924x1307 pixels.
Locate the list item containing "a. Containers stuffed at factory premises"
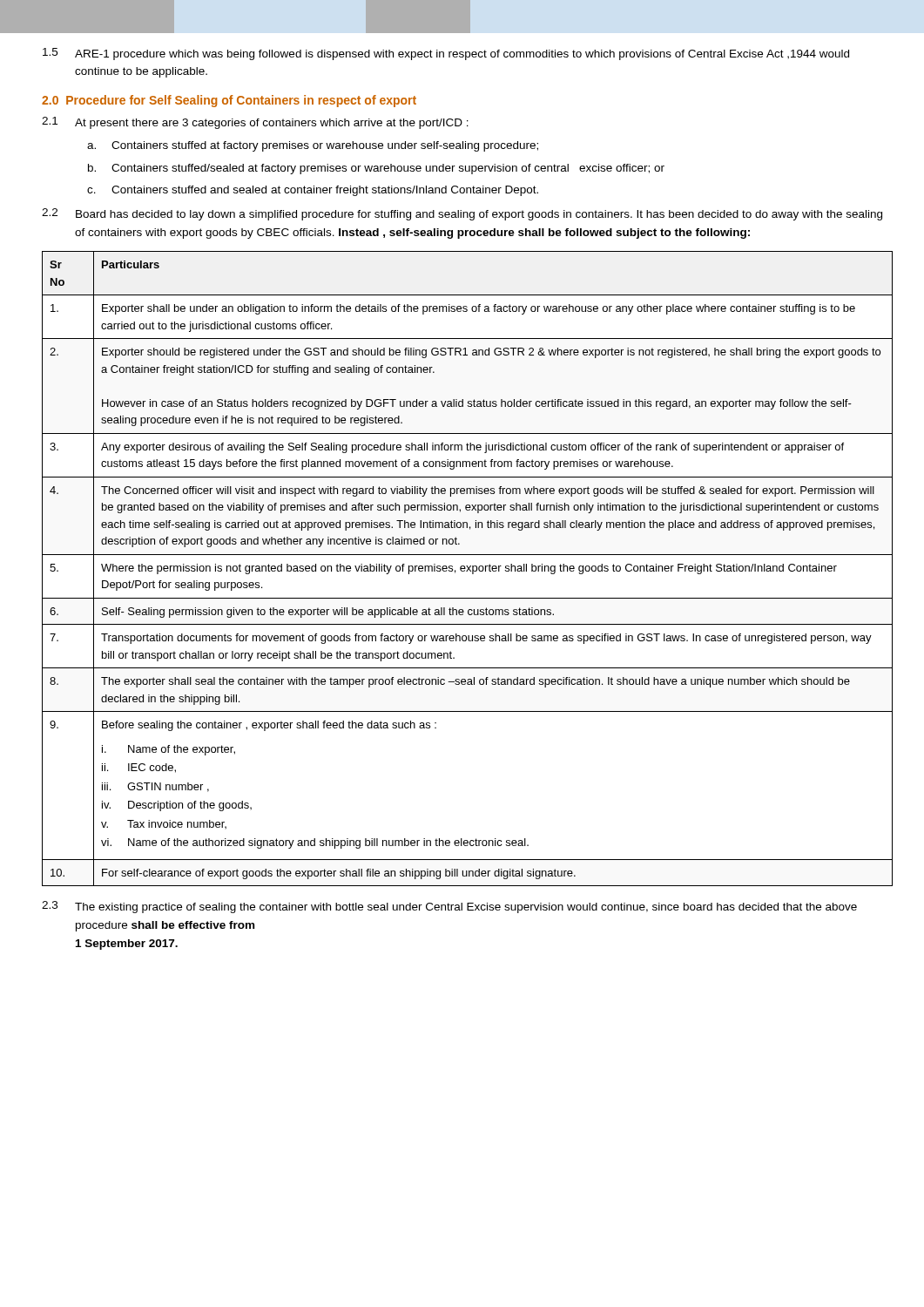click(x=490, y=146)
